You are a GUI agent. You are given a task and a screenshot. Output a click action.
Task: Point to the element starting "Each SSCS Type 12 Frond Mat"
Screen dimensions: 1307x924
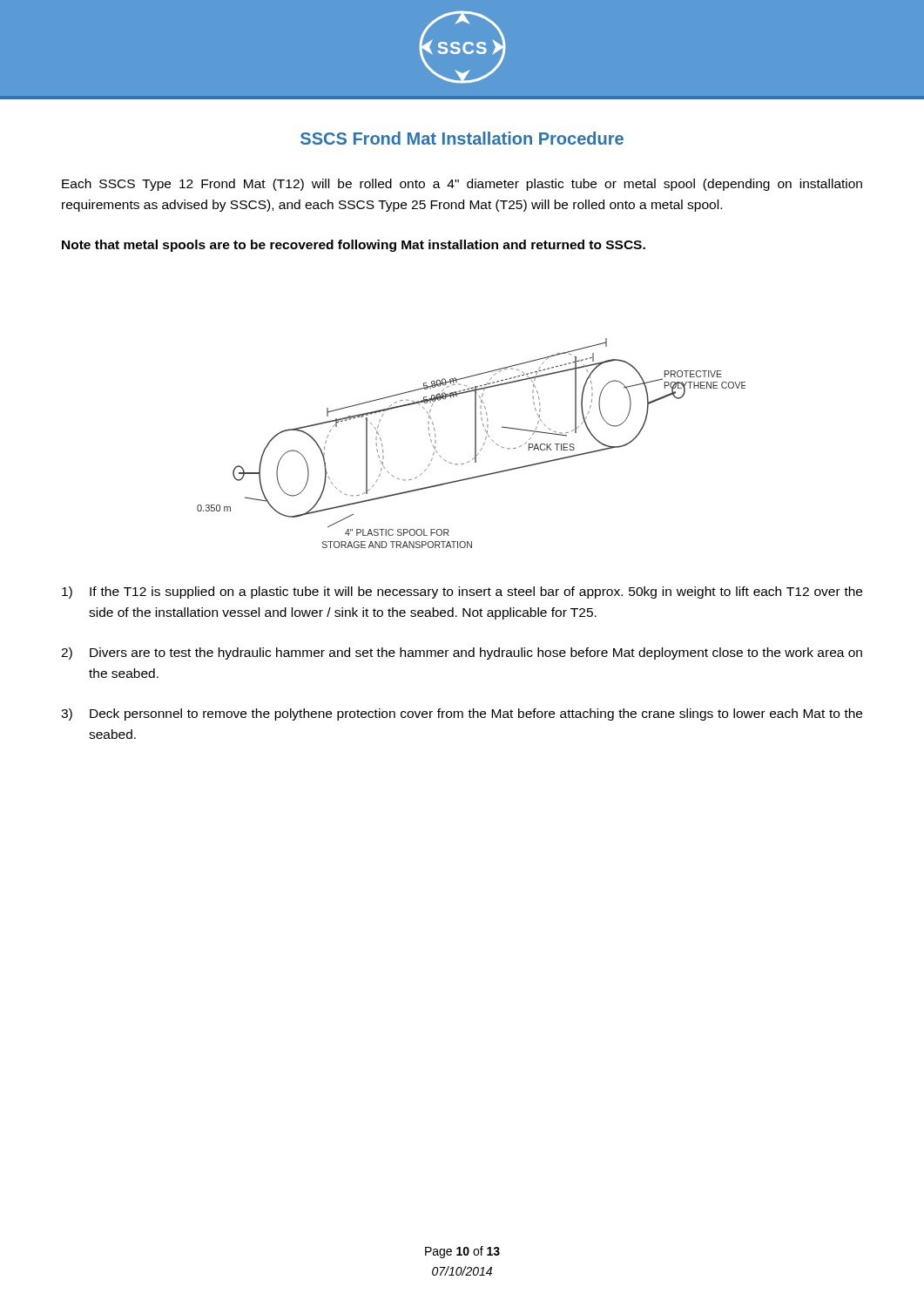click(x=462, y=194)
